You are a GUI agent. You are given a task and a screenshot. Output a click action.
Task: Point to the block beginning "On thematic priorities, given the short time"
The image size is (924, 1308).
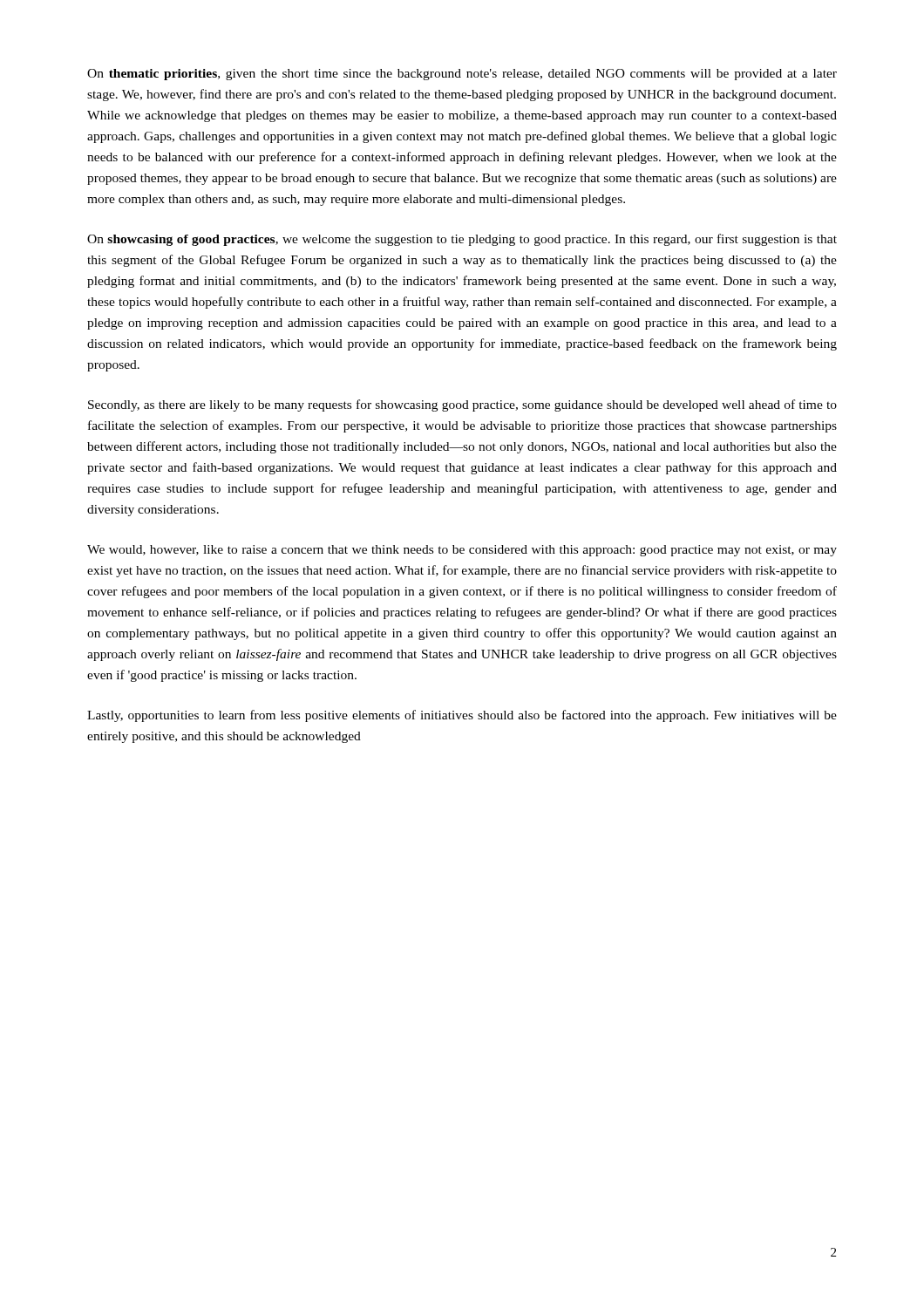(462, 136)
